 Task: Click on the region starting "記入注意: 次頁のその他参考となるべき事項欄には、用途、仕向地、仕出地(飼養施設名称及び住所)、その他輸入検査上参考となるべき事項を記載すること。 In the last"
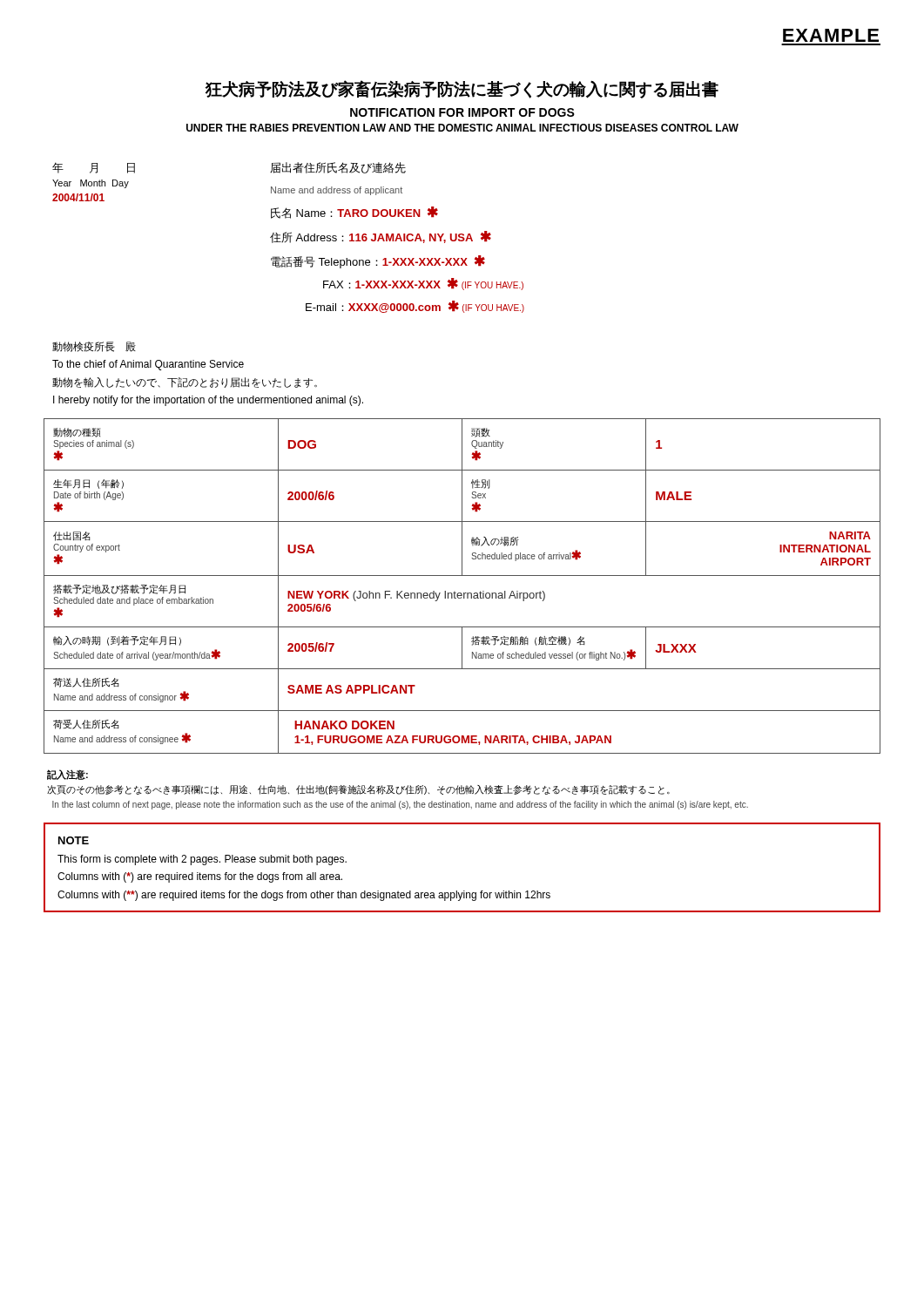462,790
